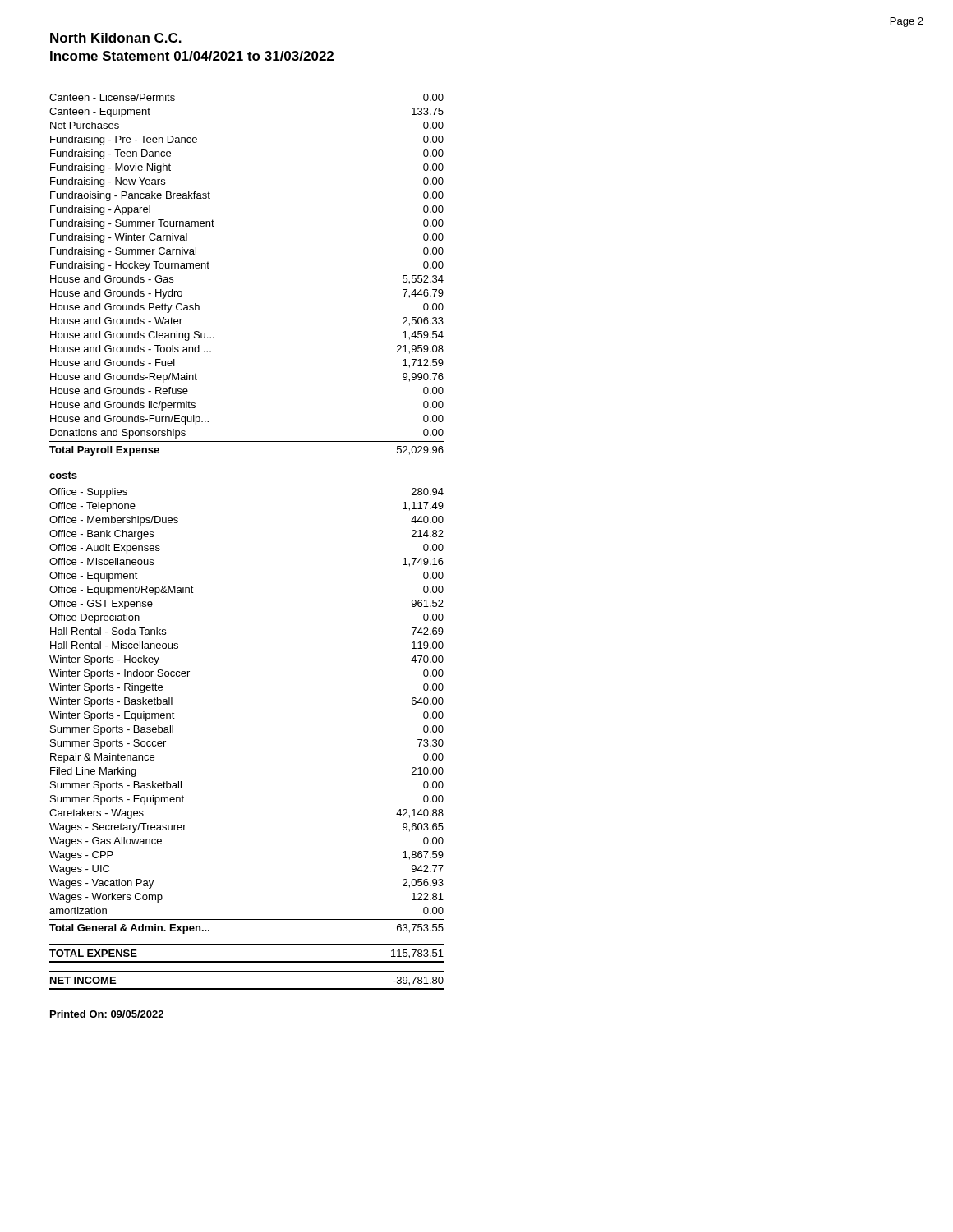953x1232 pixels.
Task: Find the table that mentions "Canteen - License/Permits0.00 Canteen -"
Action: (246, 274)
